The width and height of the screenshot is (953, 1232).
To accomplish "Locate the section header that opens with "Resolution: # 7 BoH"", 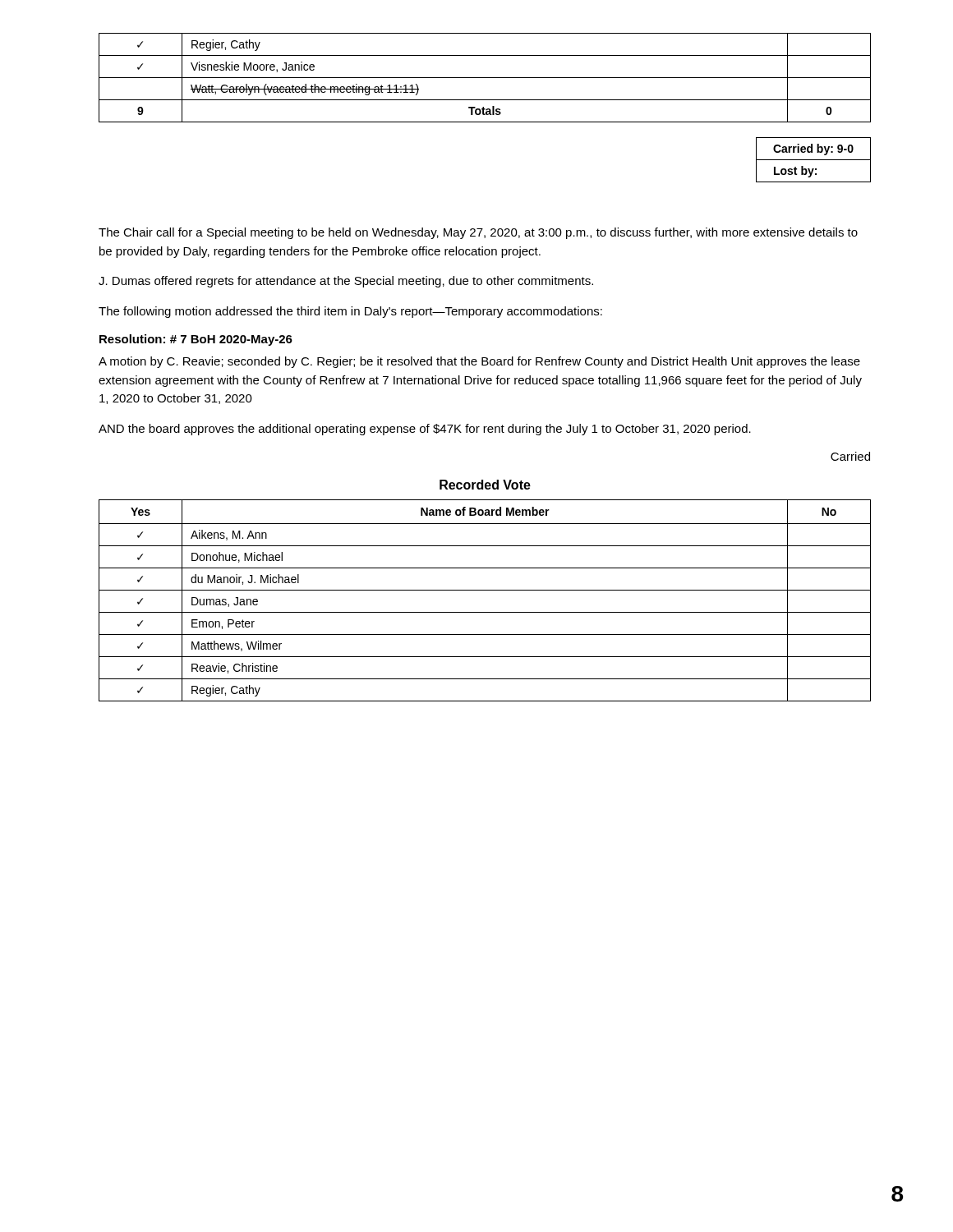I will (195, 339).
